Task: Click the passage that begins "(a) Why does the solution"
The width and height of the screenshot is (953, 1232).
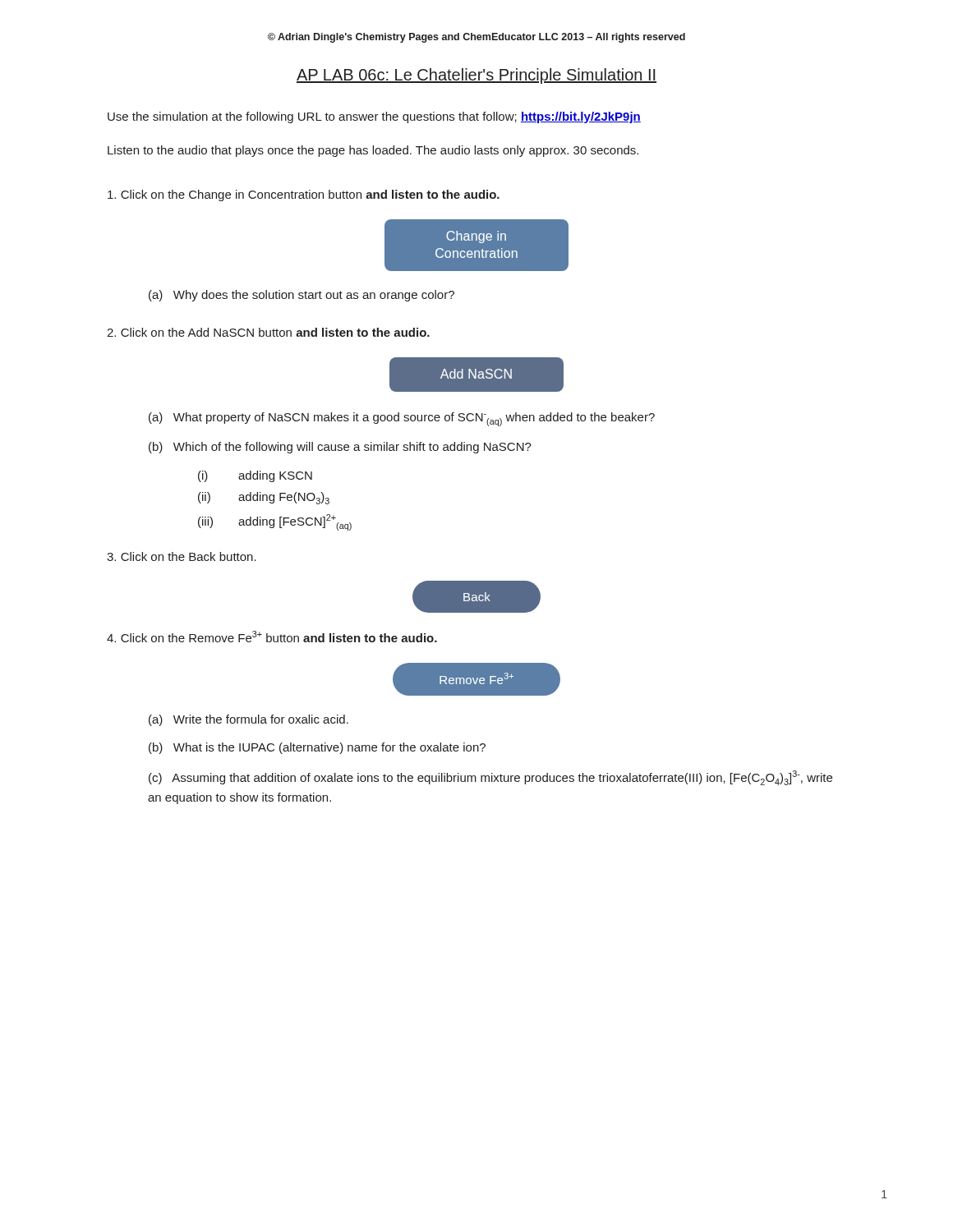Action: point(301,294)
